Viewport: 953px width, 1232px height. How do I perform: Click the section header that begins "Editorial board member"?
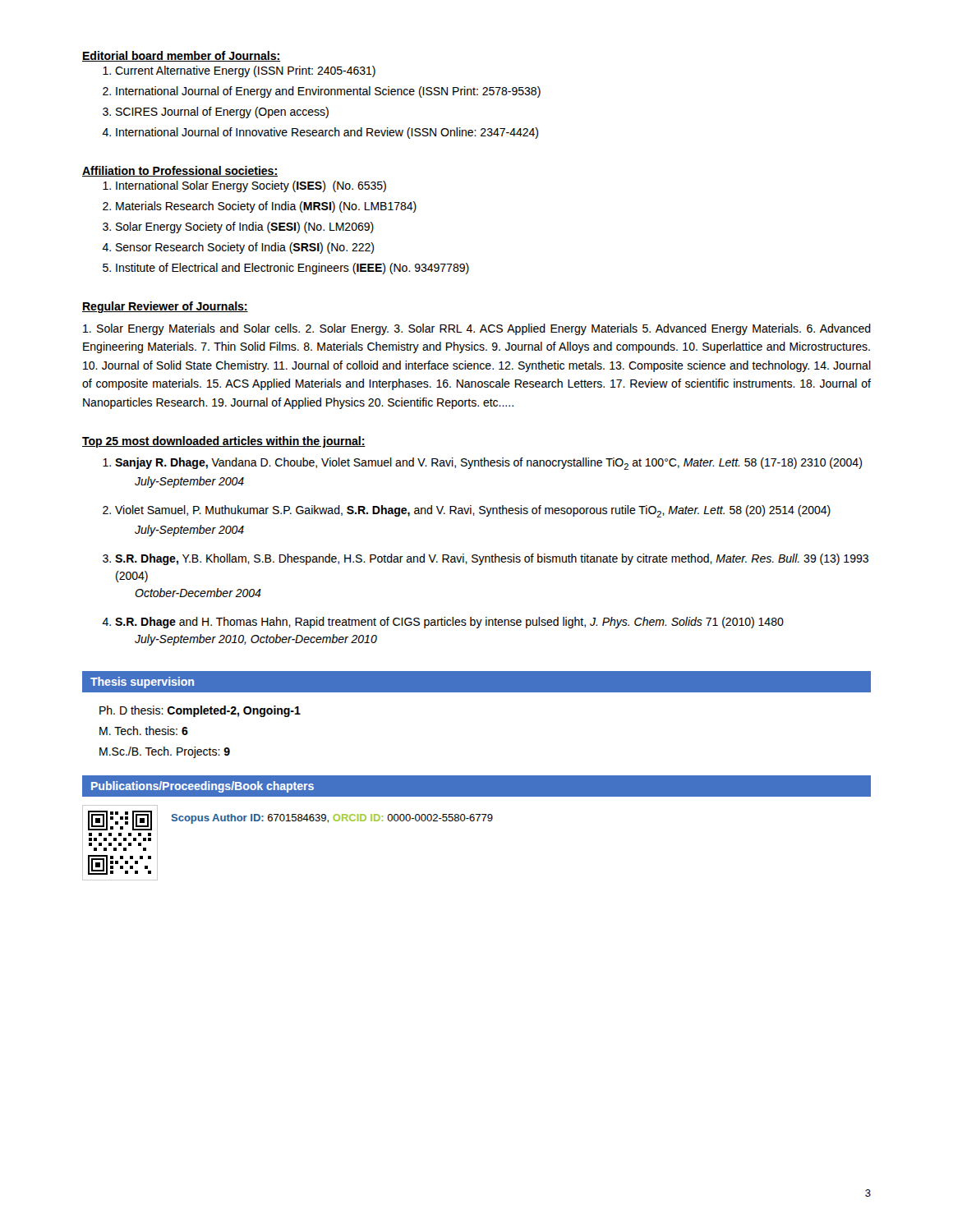(181, 56)
